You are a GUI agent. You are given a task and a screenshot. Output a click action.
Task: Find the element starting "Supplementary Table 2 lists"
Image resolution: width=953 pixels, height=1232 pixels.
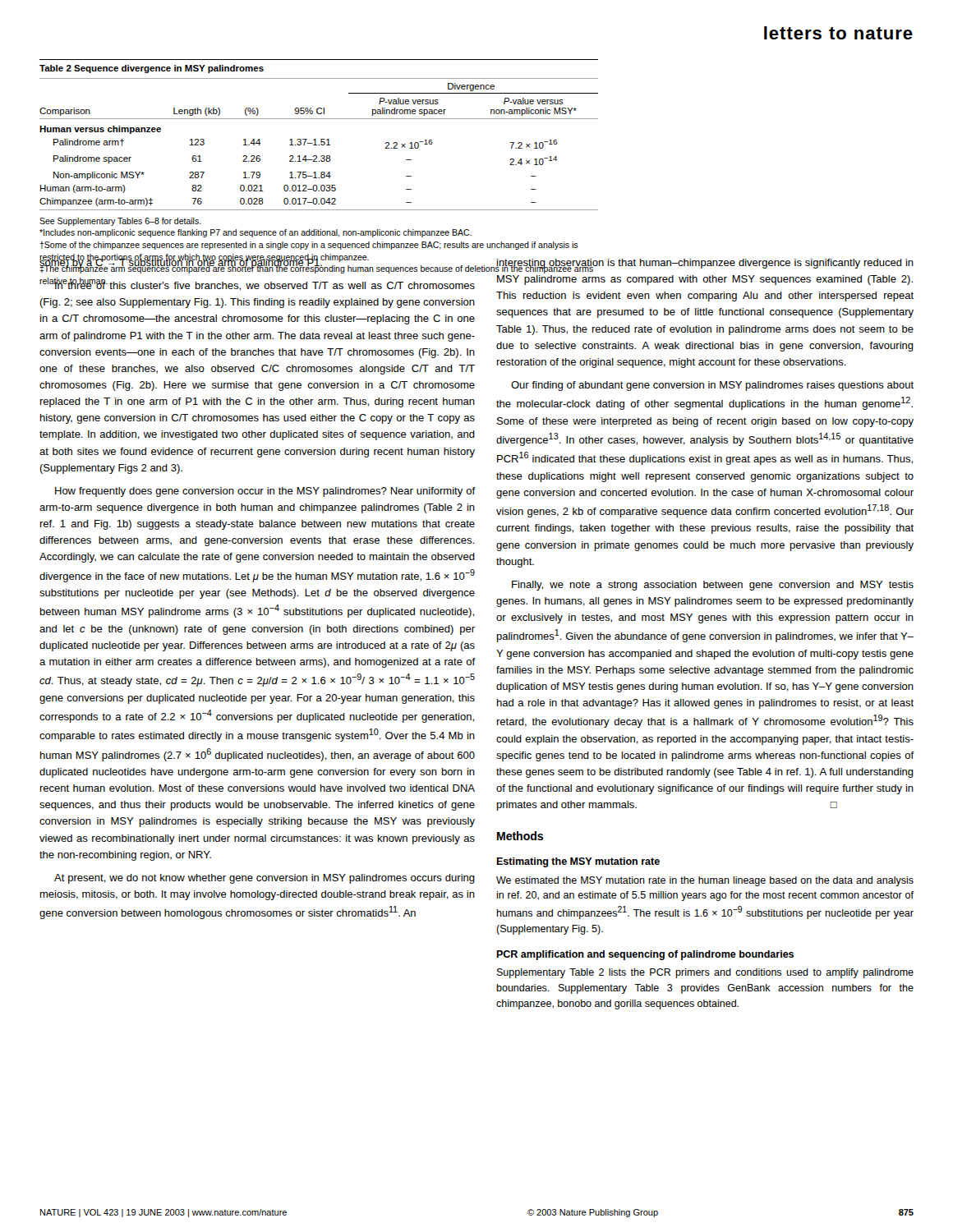705,988
